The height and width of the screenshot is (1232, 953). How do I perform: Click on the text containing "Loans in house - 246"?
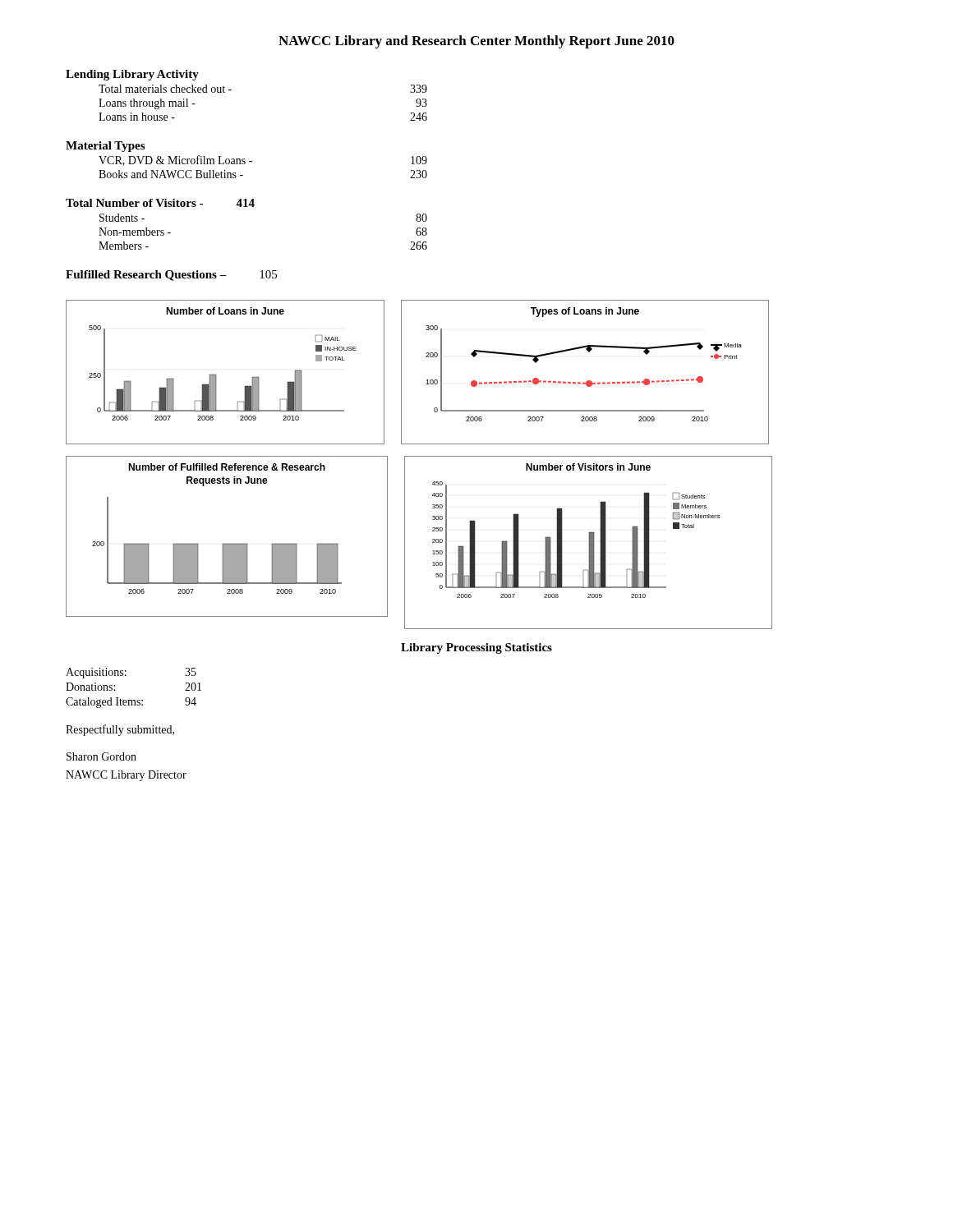click(135, 115)
